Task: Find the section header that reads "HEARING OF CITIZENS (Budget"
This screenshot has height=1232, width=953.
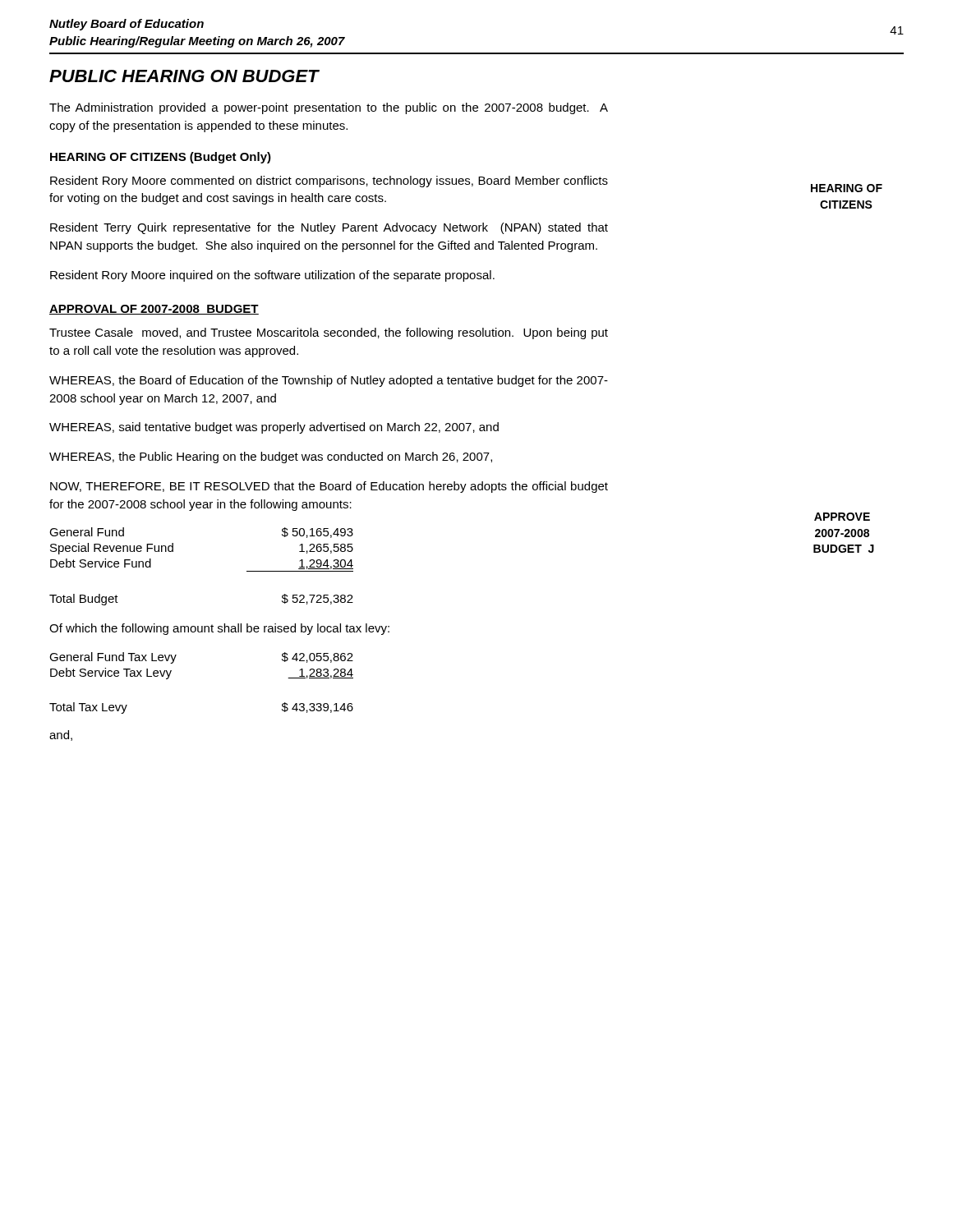Action: point(160,156)
